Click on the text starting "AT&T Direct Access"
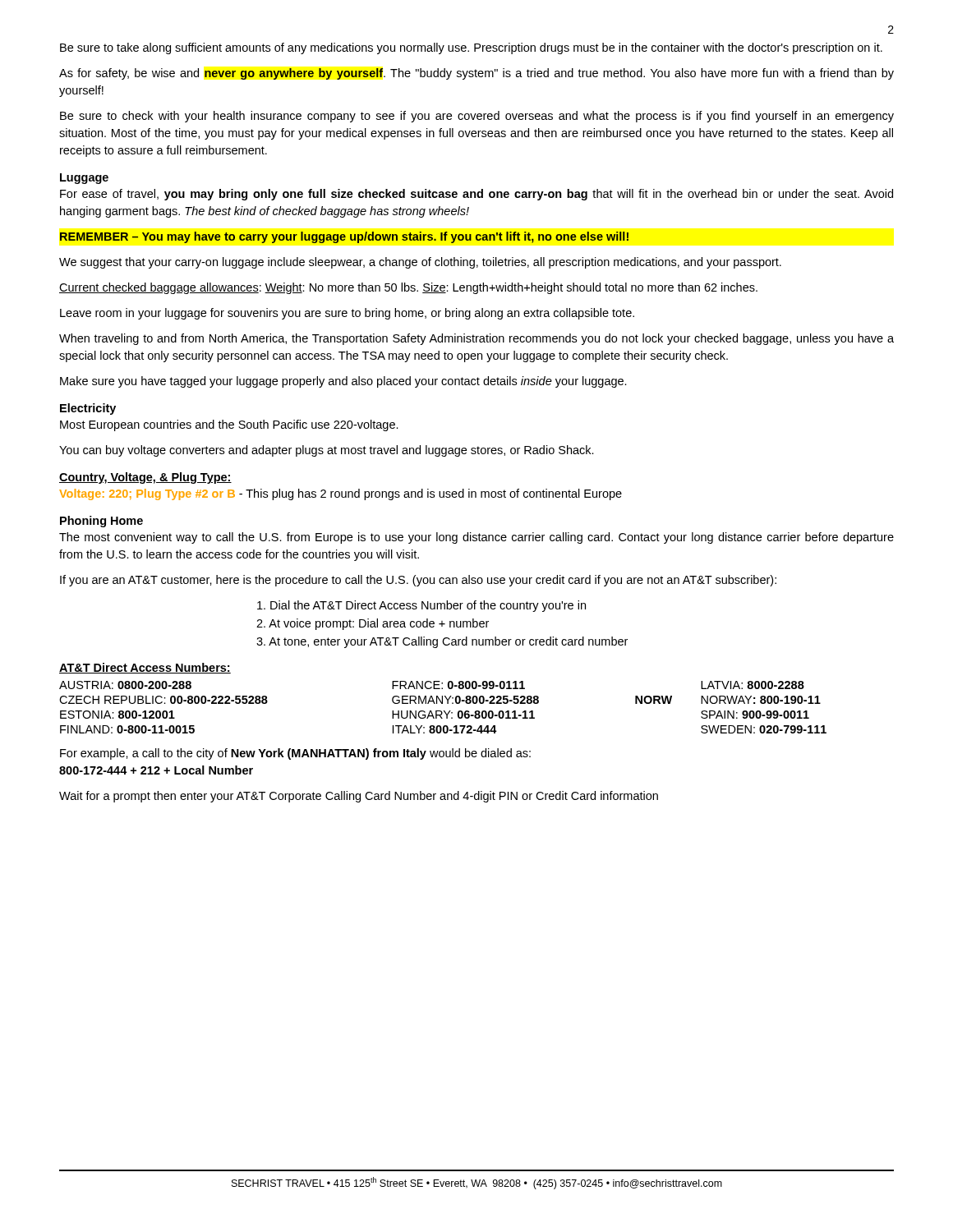This screenshot has height=1232, width=953. click(145, 667)
